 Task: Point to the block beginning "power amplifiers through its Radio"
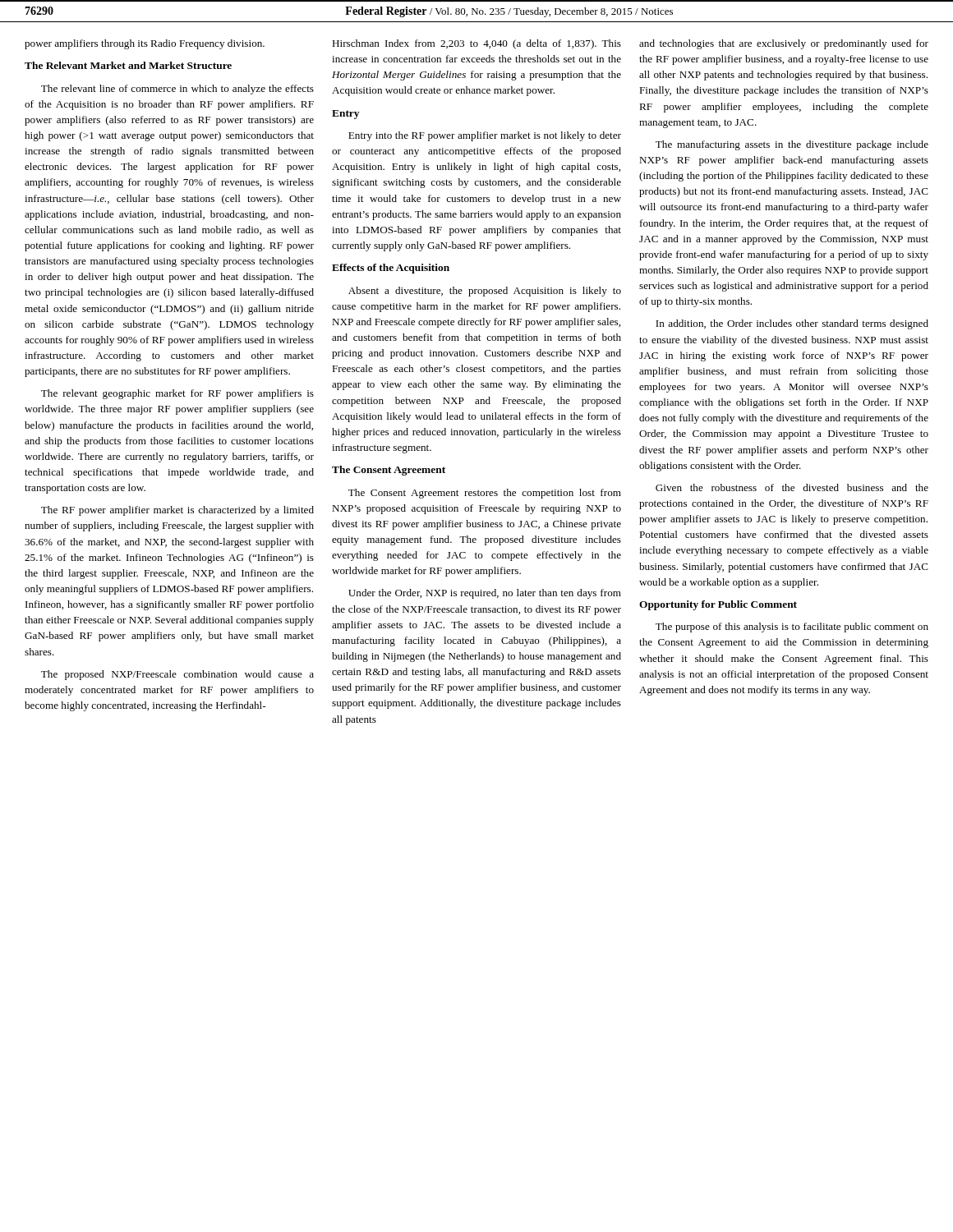pos(169,43)
